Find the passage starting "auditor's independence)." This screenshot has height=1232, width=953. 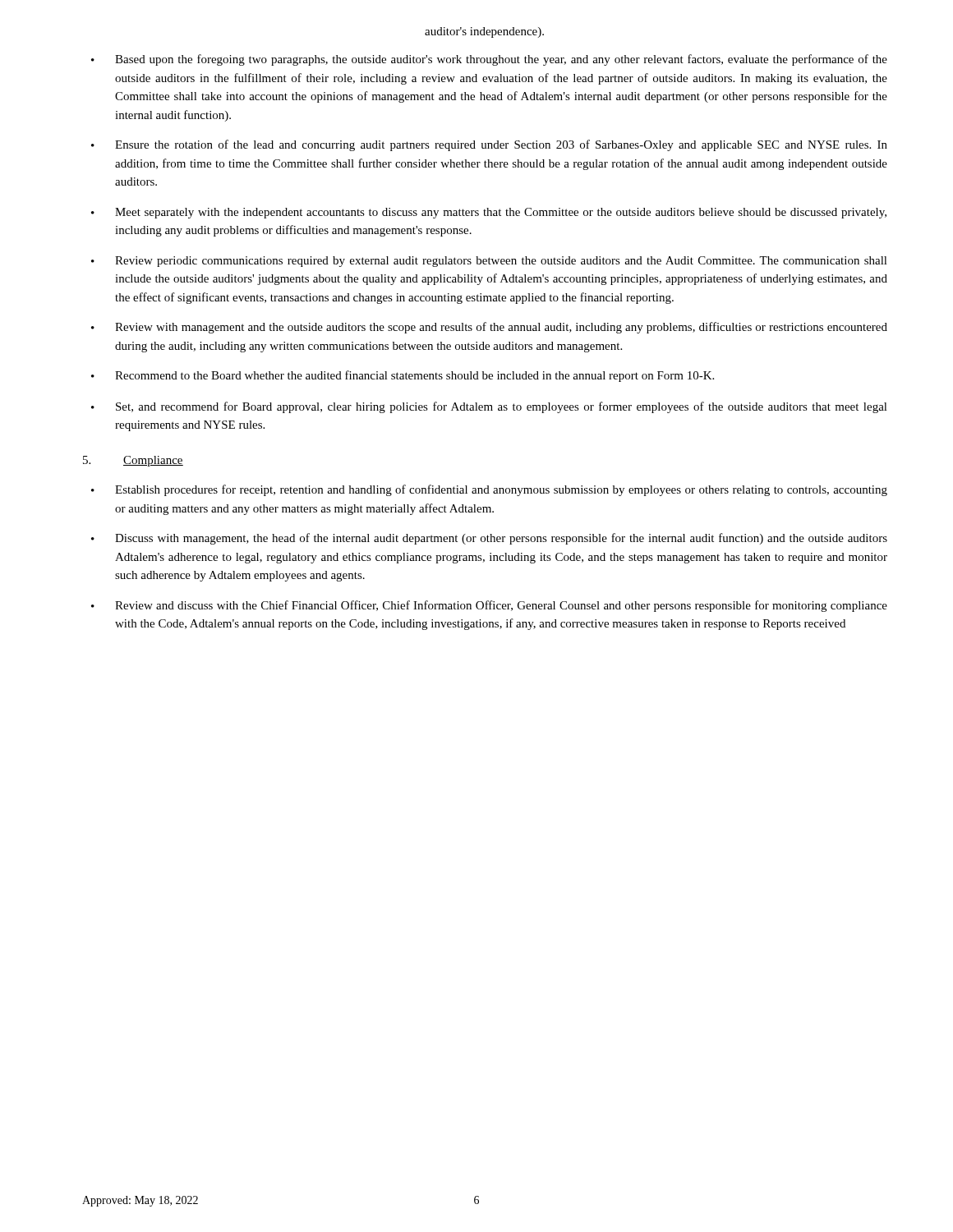(485, 31)
